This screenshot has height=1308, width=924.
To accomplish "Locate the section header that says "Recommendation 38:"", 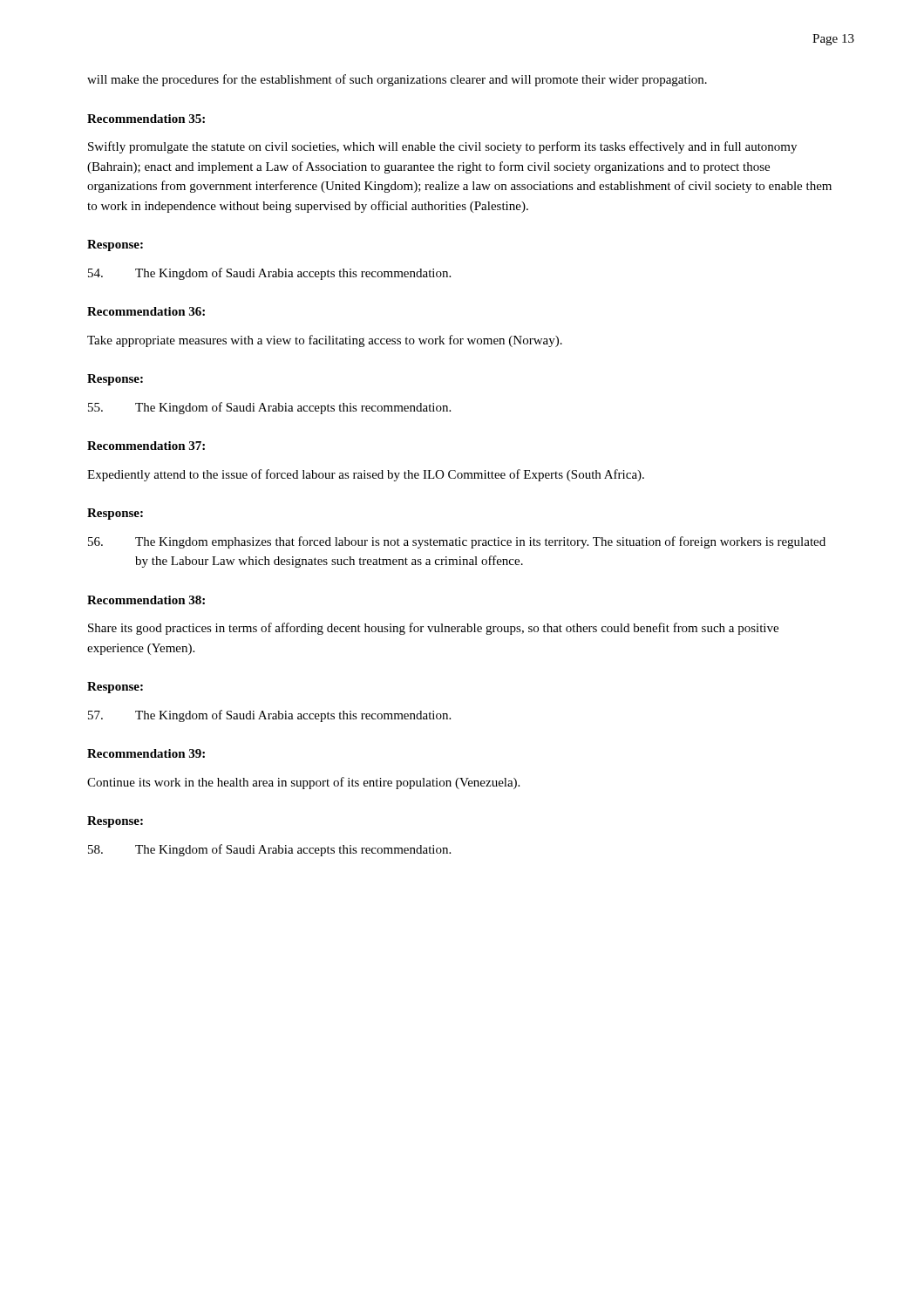I will (x=147, y=600).
